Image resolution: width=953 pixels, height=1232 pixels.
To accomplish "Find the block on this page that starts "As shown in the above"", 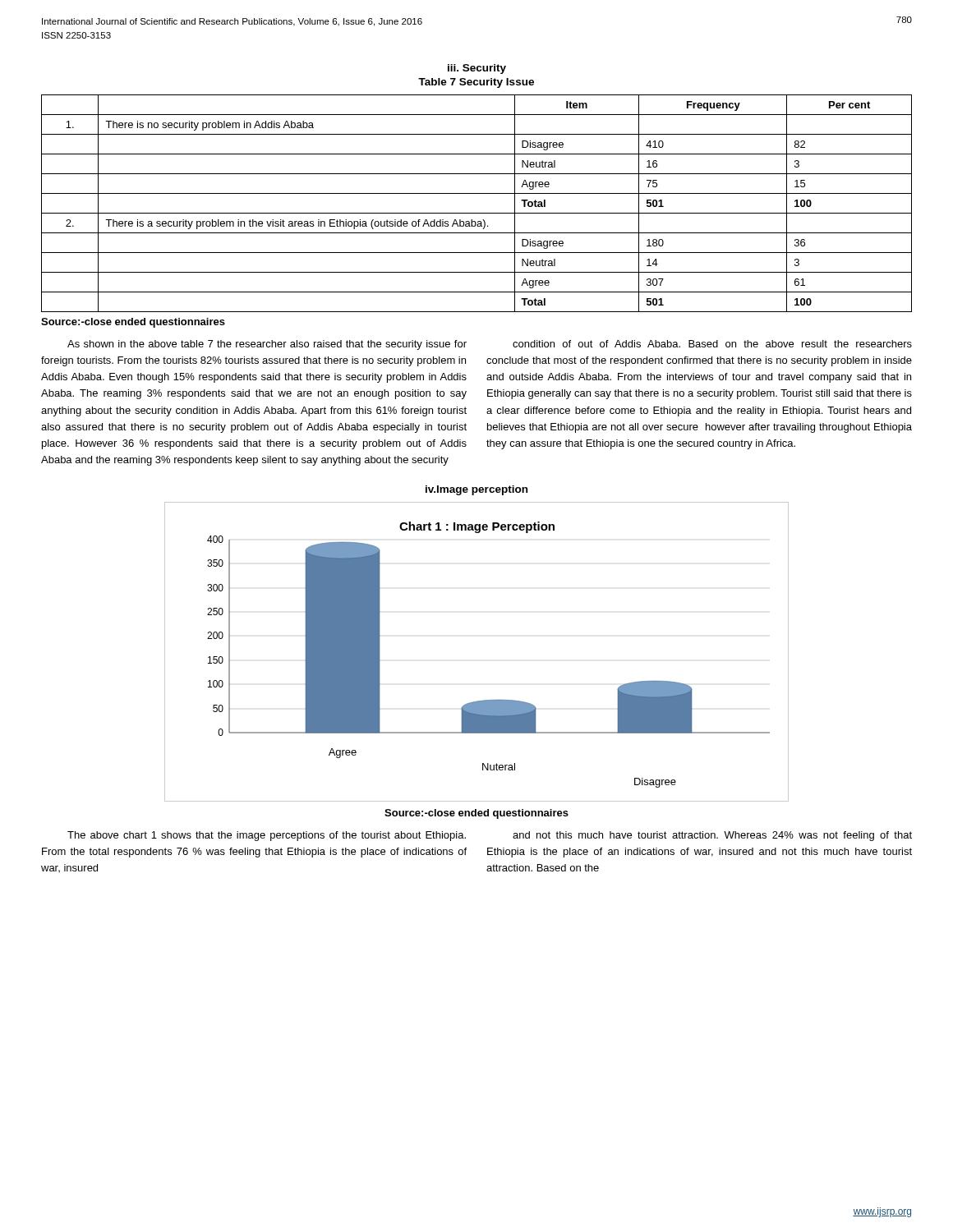I will [254, 402].
